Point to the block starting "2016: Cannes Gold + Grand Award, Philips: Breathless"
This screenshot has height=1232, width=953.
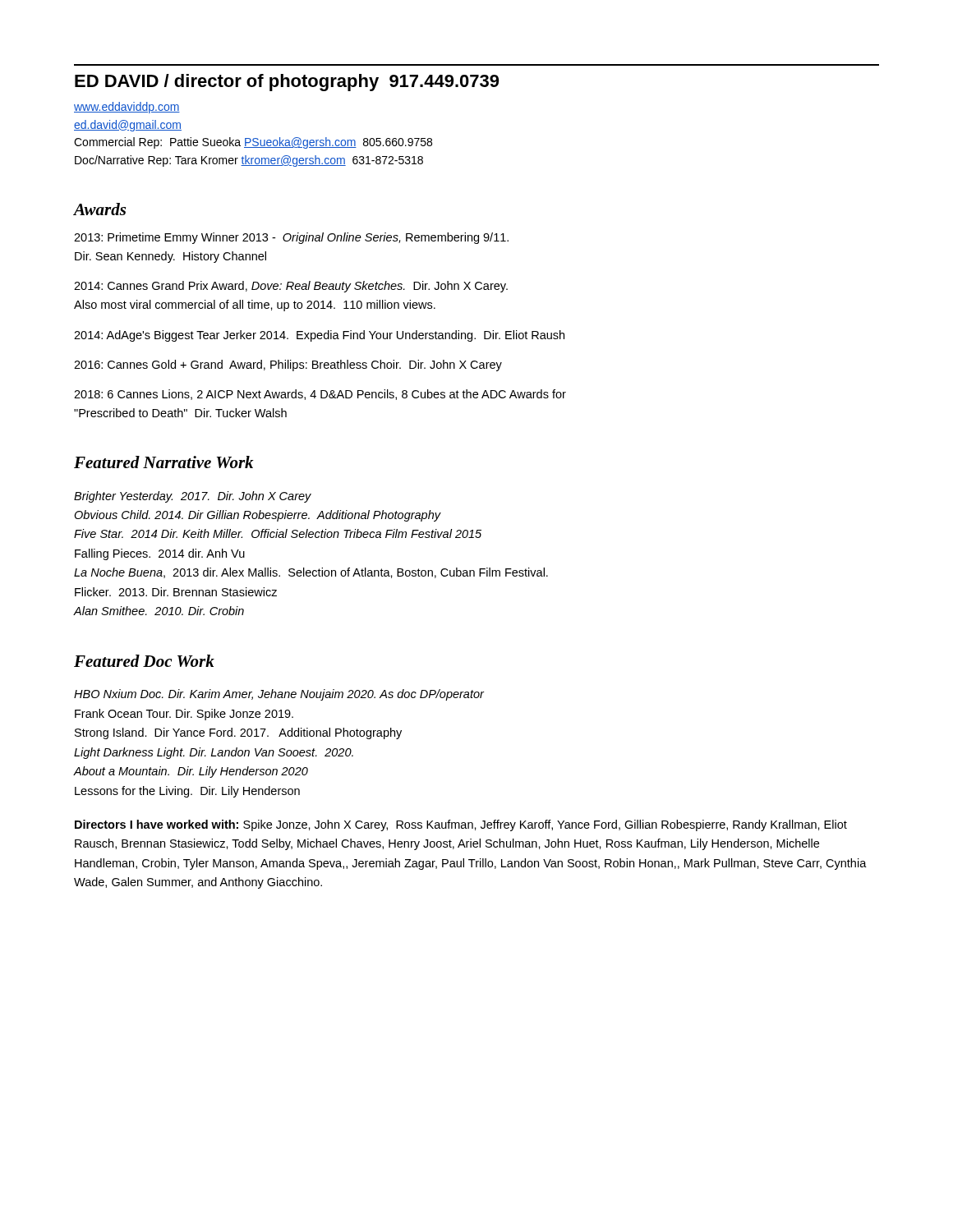(288, 364)
